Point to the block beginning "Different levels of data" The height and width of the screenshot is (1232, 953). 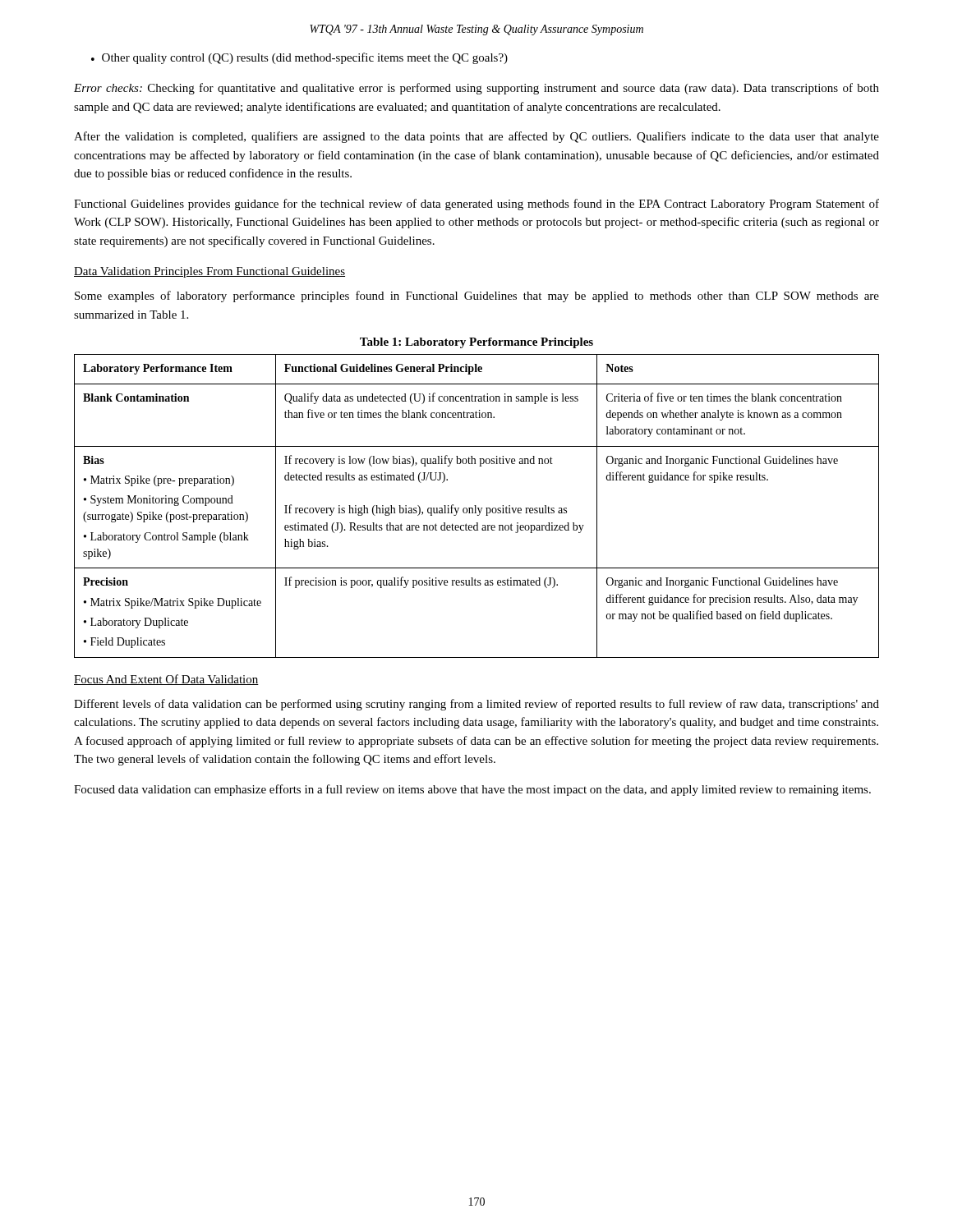[x=476, y=731]
